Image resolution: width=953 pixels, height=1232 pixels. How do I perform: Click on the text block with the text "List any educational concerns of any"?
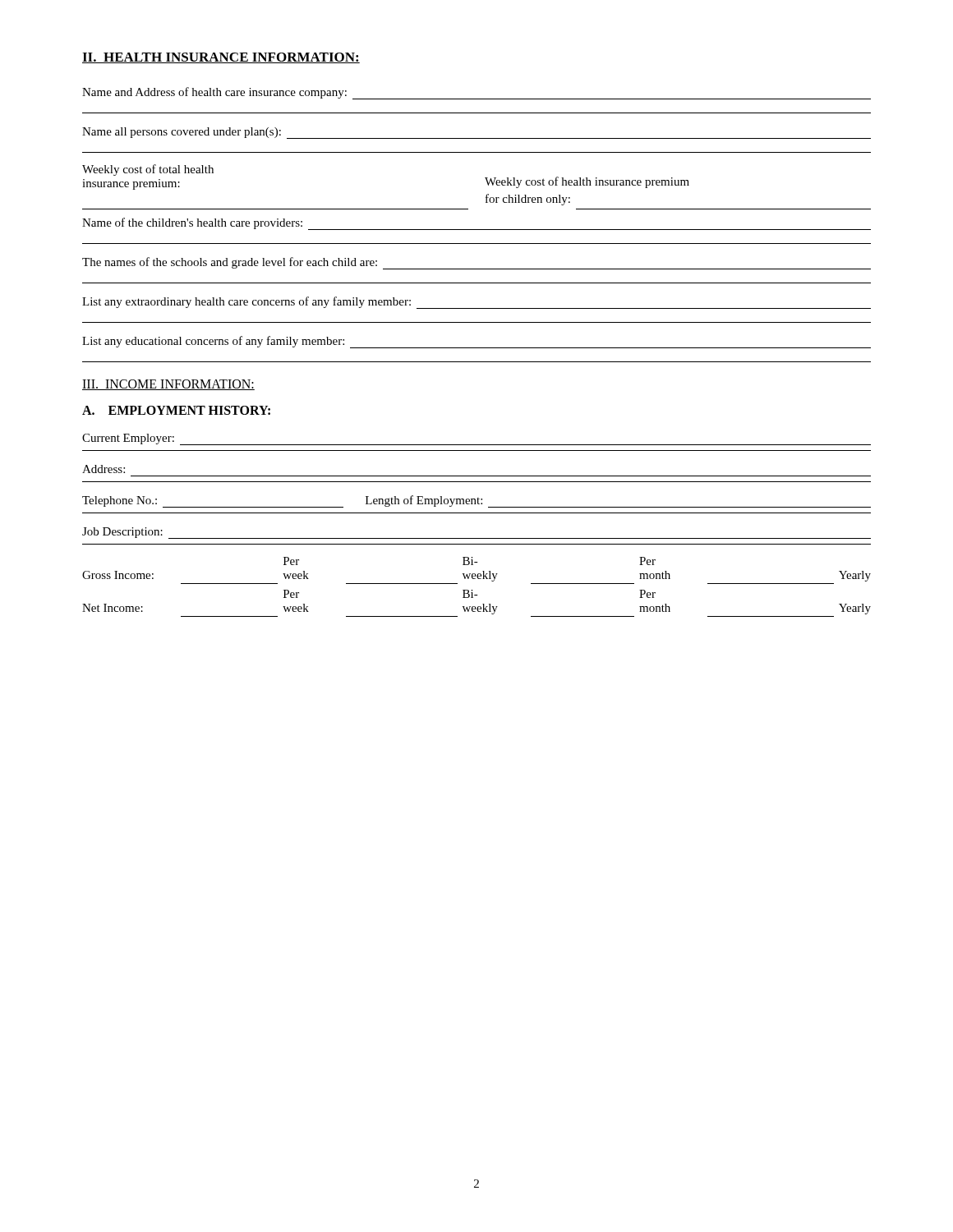476,340
